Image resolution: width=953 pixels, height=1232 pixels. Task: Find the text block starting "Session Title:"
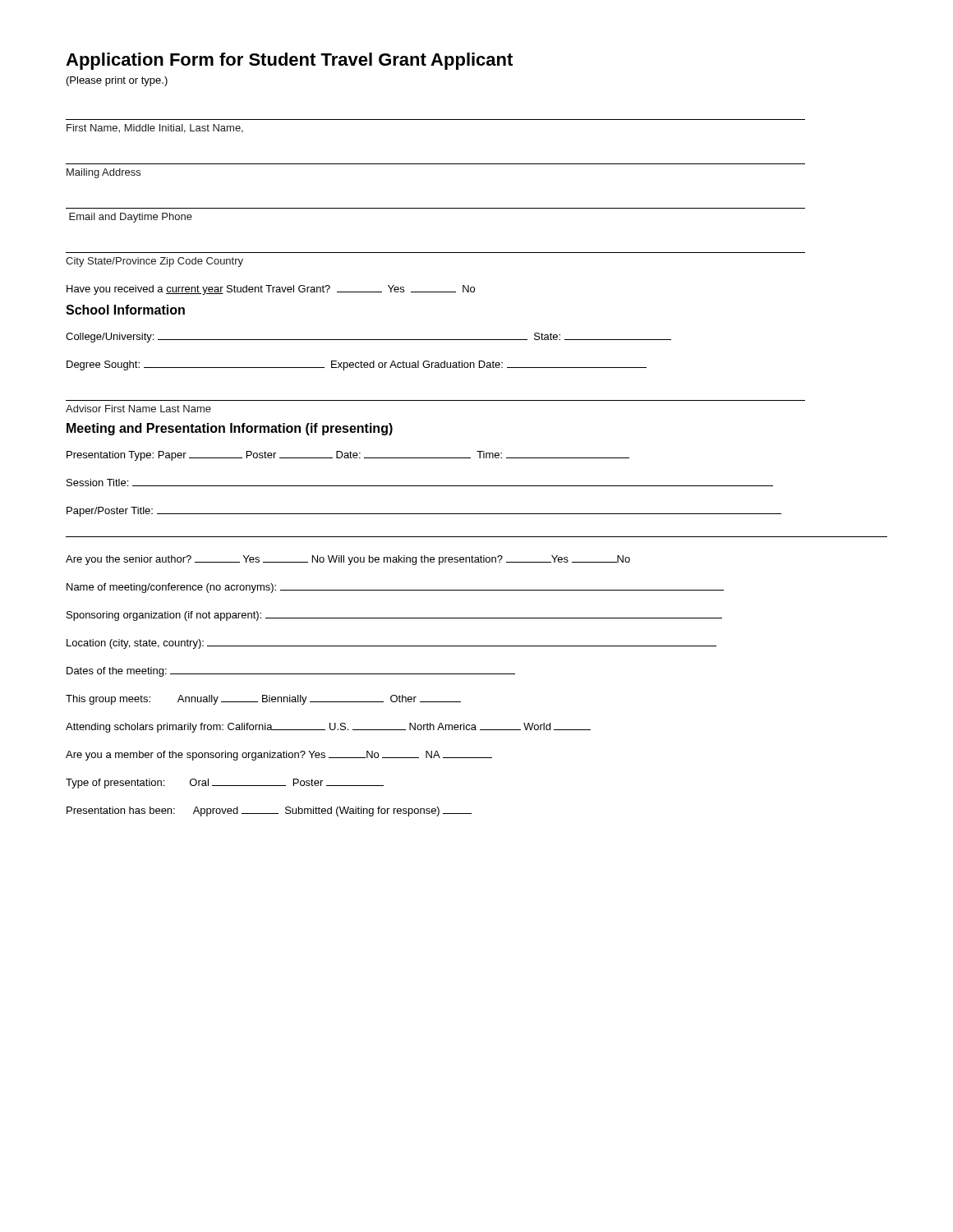point(419,480)
